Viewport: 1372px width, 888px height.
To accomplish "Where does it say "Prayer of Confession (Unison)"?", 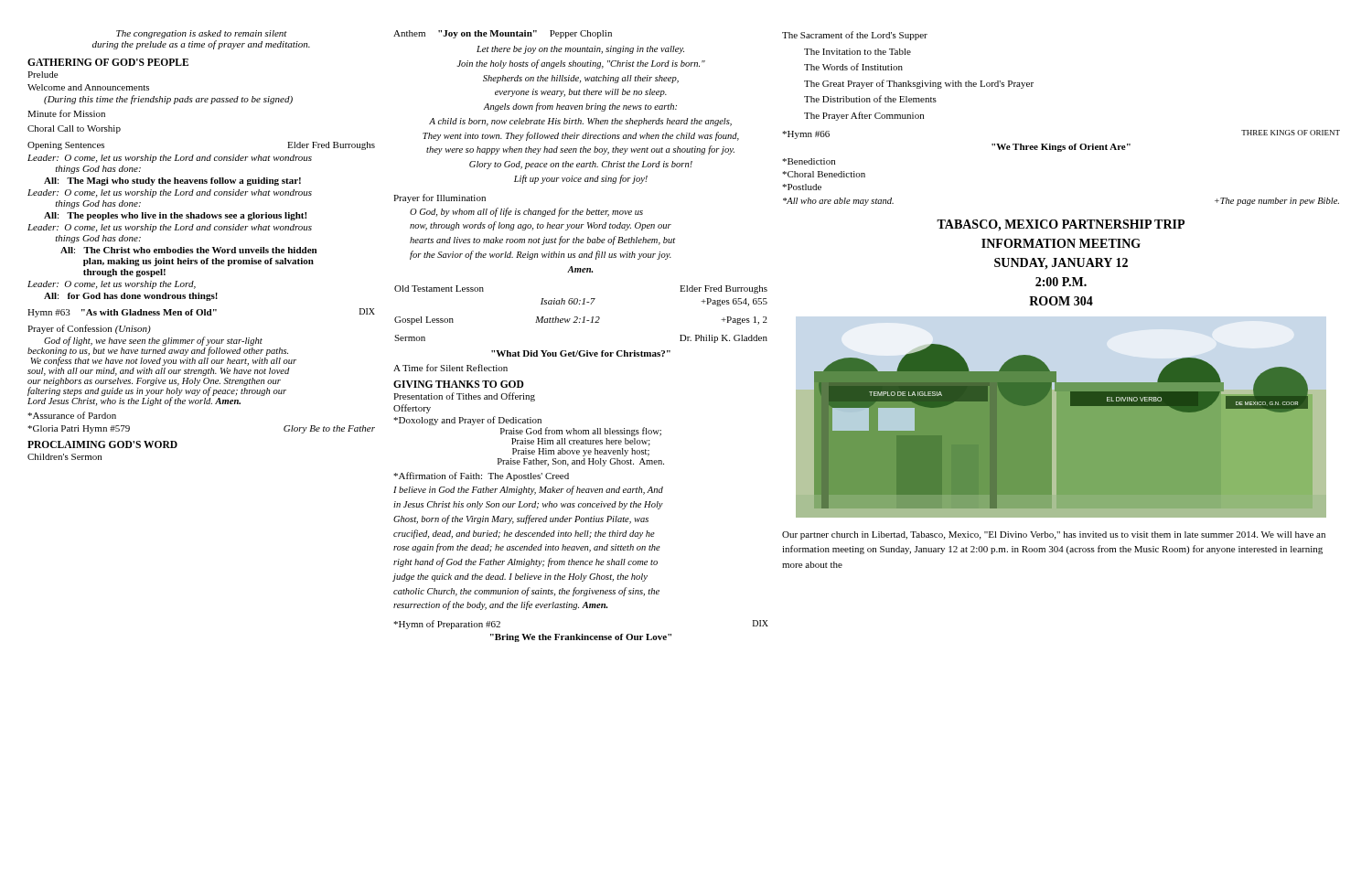I will tap(89, 328).
